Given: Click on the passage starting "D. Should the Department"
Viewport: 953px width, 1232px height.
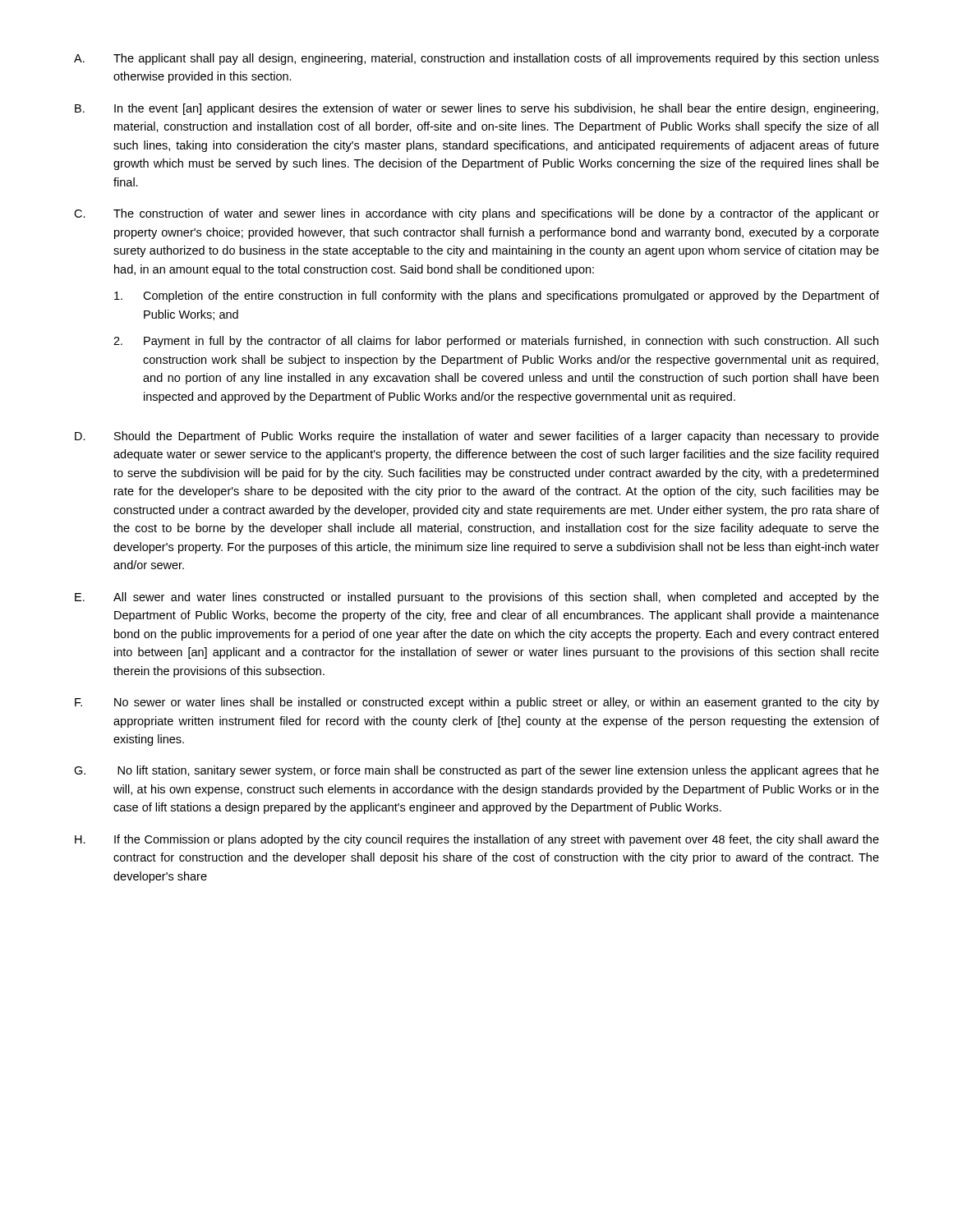Looking at the screenshot, I should click(476, 501).
